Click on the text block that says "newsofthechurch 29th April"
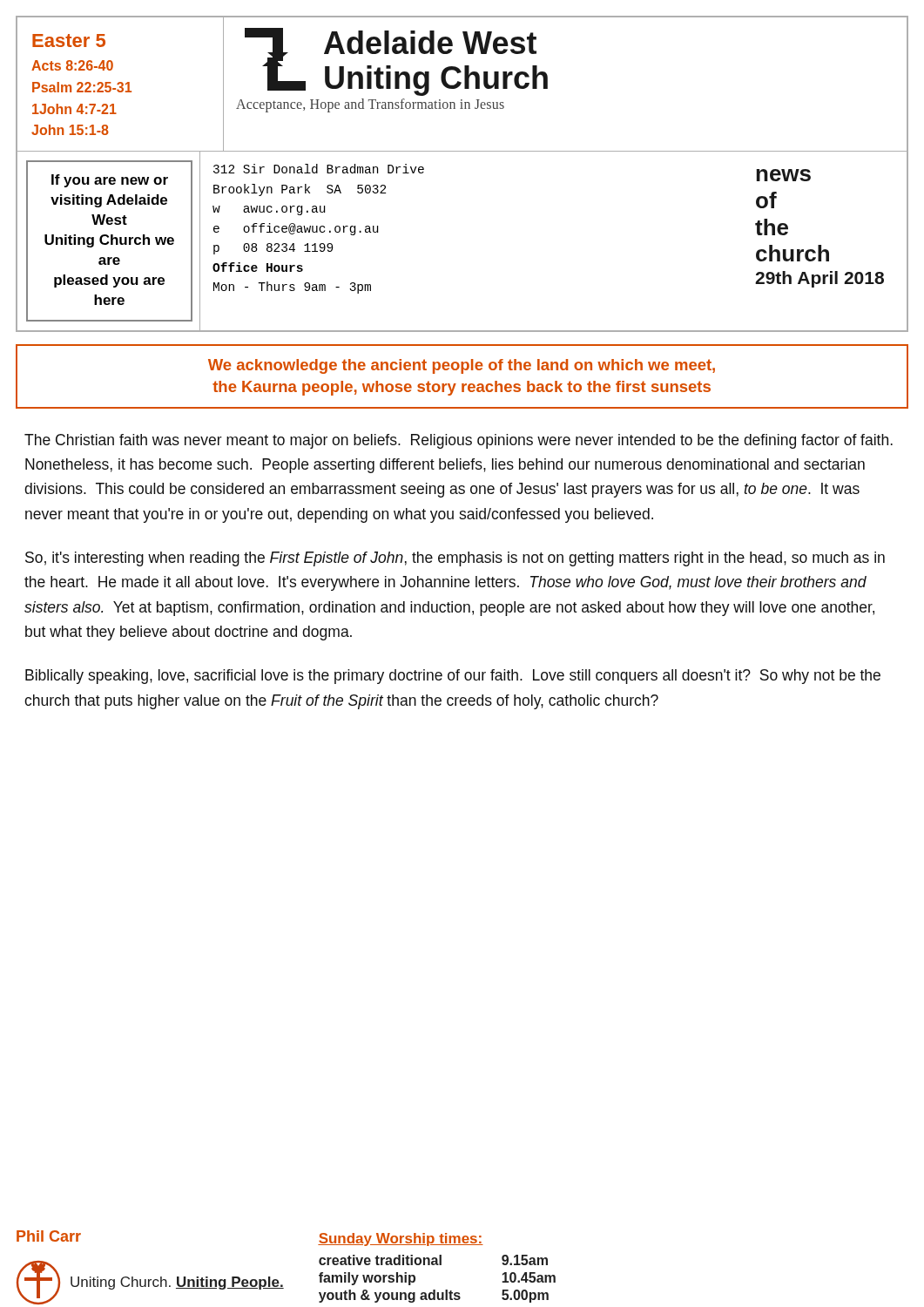The height and width of the screenshot is (1307, 924). 783,175
